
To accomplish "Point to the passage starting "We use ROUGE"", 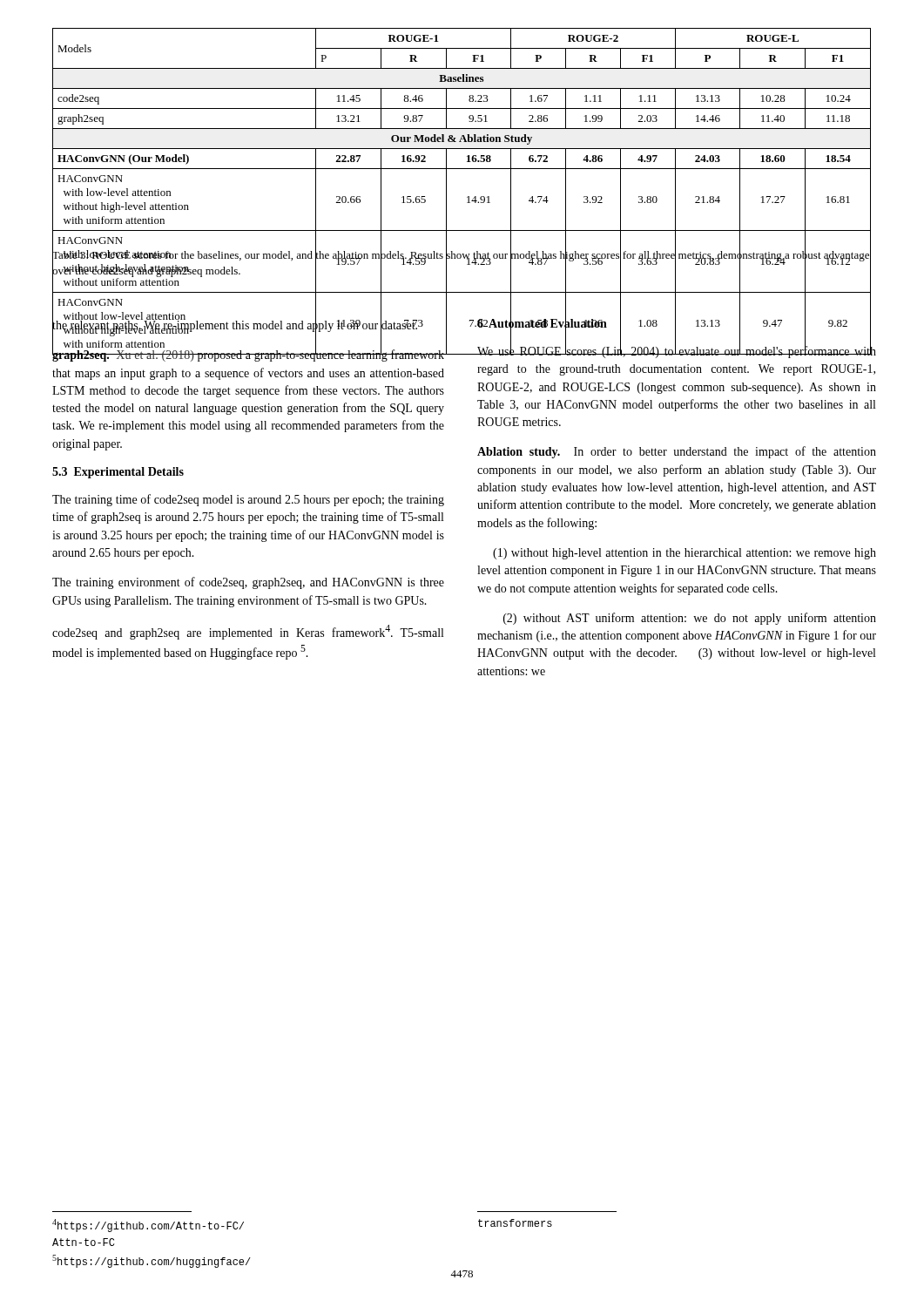I will [677, 388].
